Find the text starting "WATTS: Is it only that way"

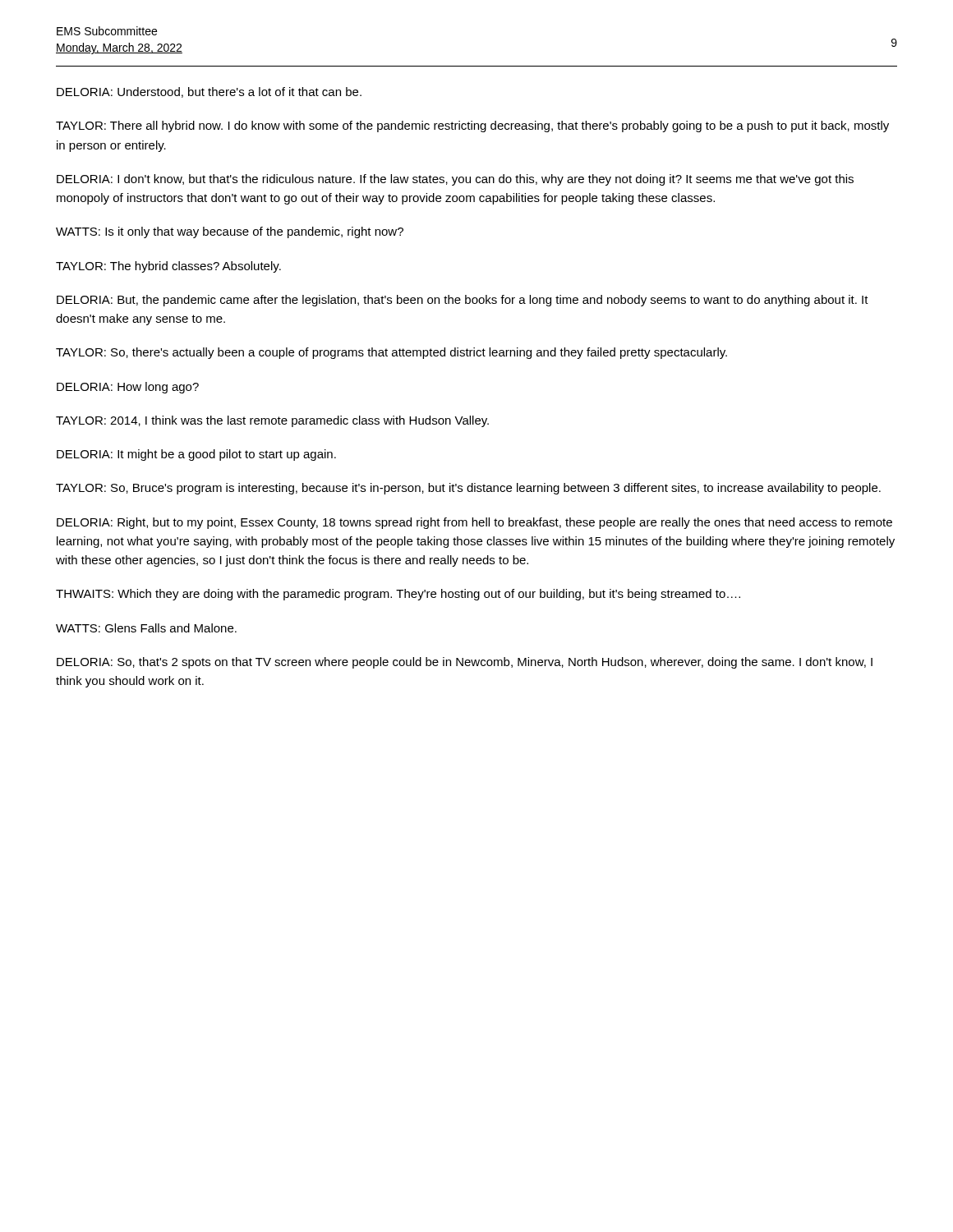point(230,231)
